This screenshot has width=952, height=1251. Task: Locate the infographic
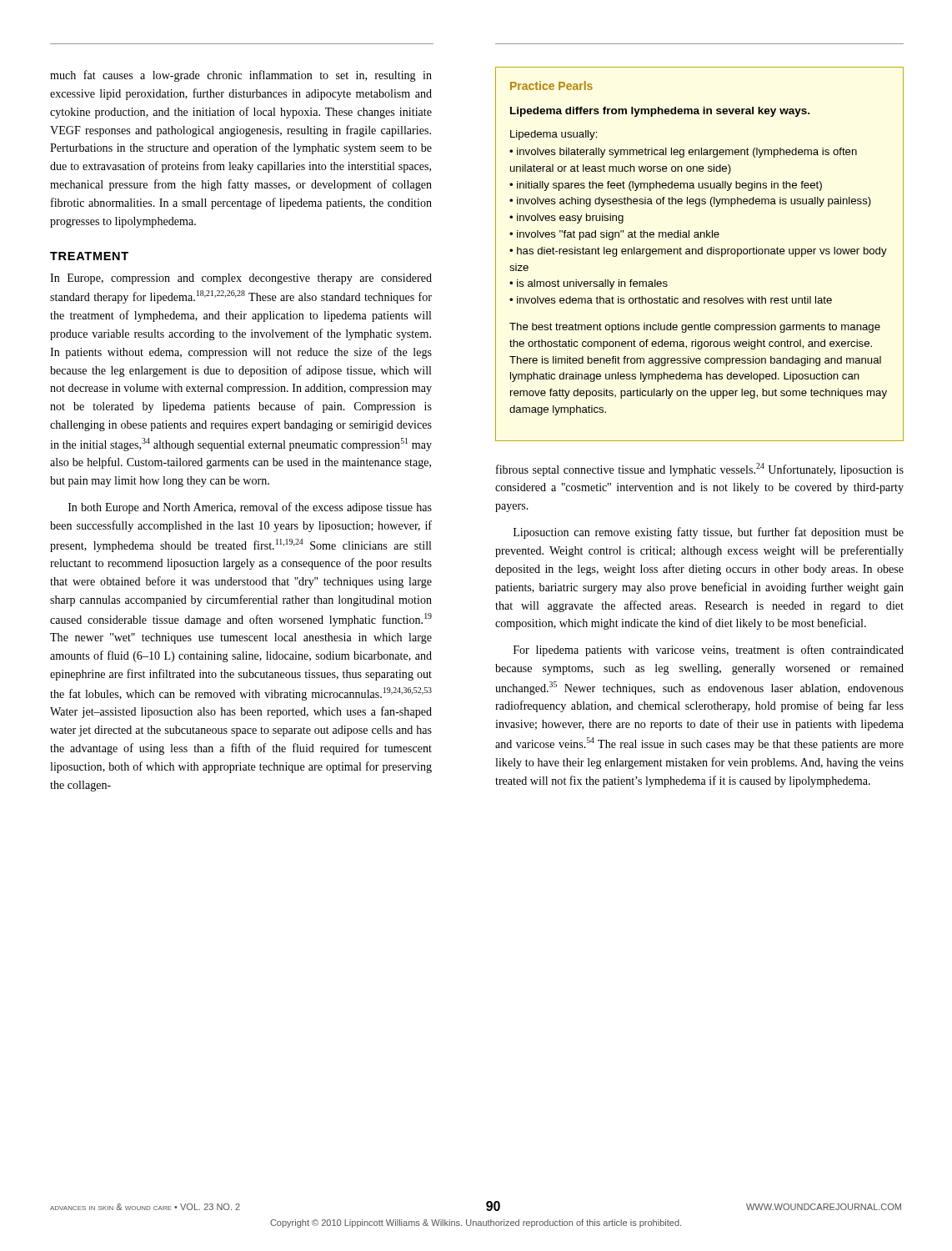(x=699, y=254)
